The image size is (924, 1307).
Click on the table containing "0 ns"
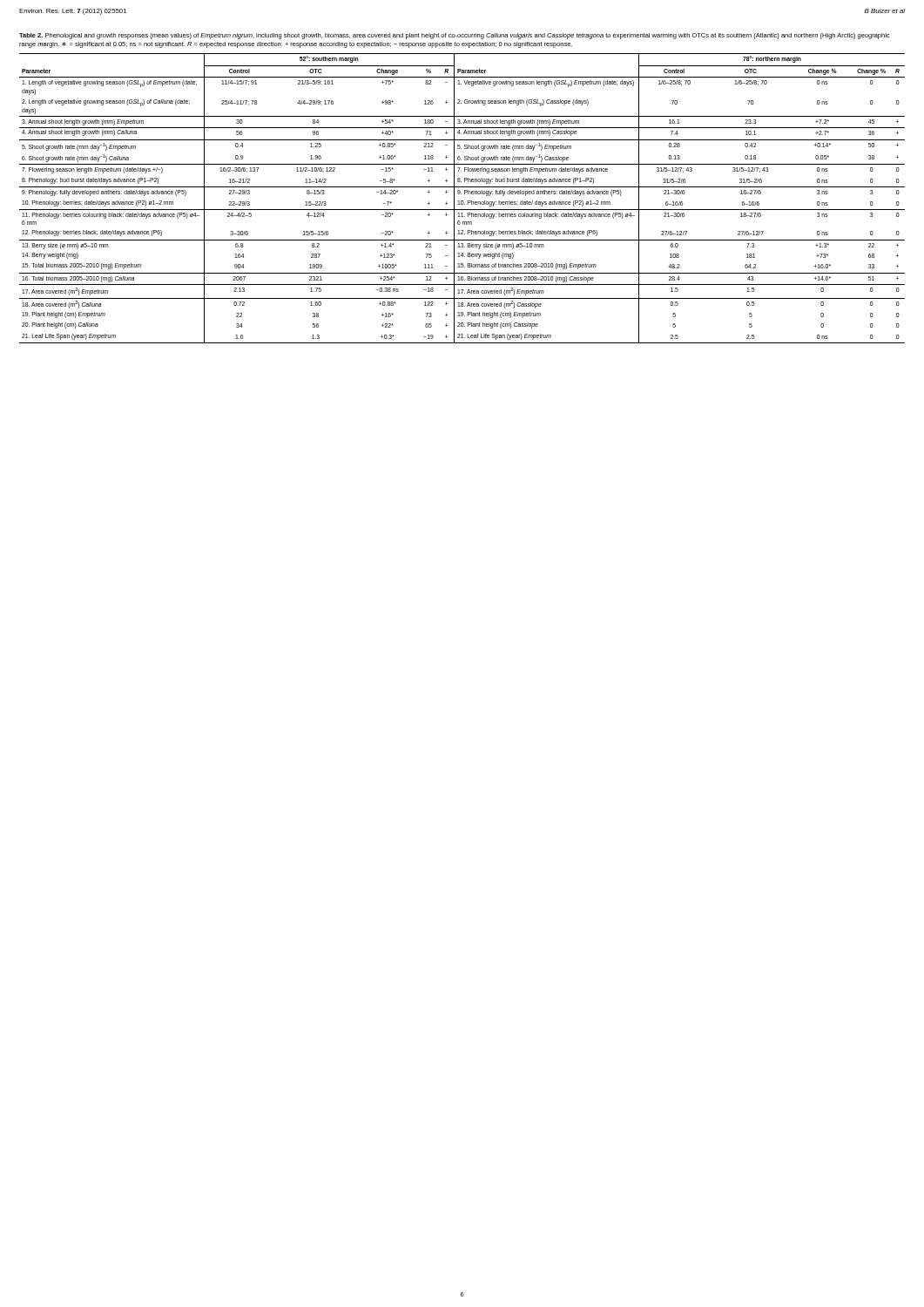[462, 198]
